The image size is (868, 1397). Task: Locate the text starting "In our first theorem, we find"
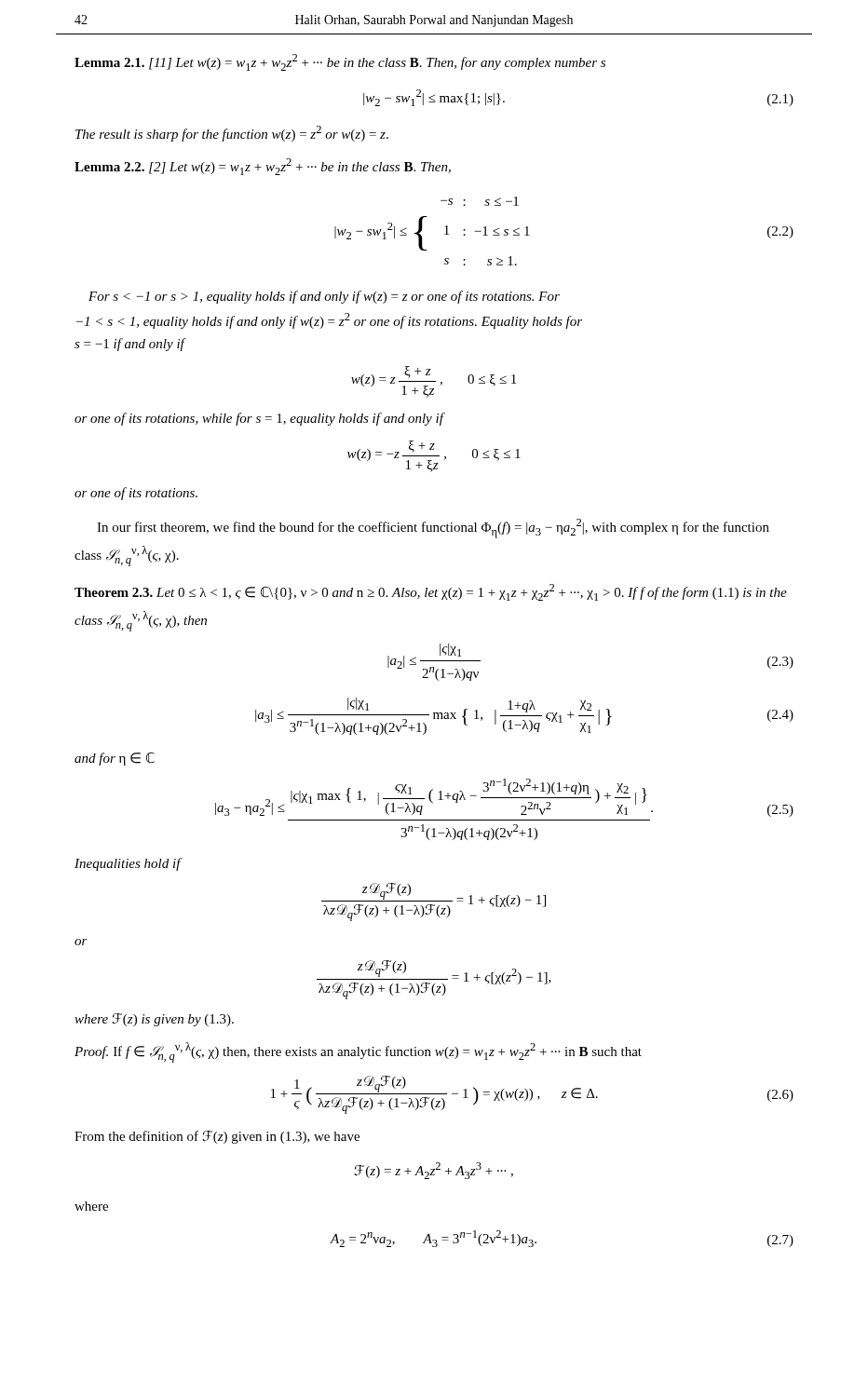422,541
